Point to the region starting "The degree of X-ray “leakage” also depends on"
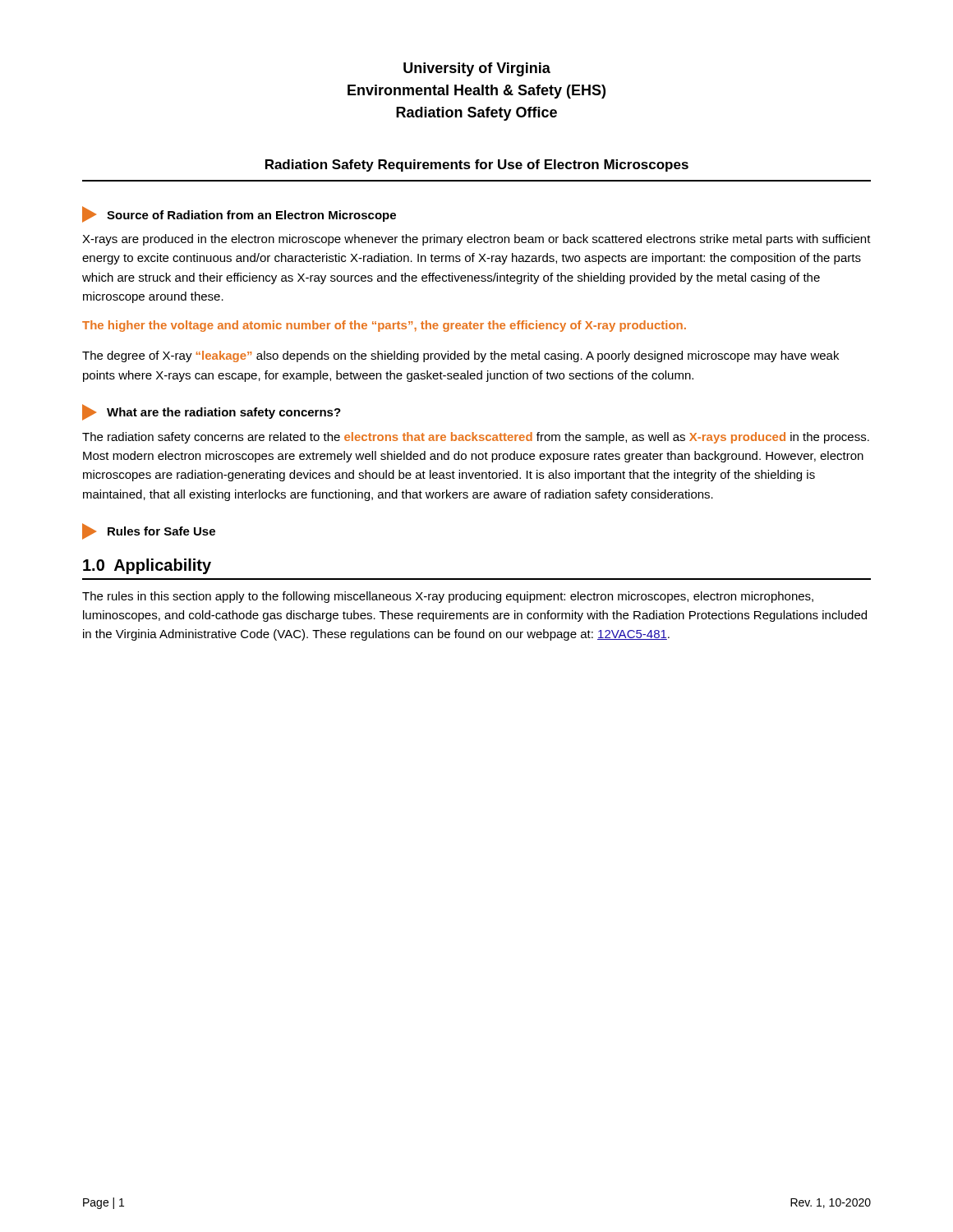The width and height of the screenshot is (953, 1232). click(461, 365)
